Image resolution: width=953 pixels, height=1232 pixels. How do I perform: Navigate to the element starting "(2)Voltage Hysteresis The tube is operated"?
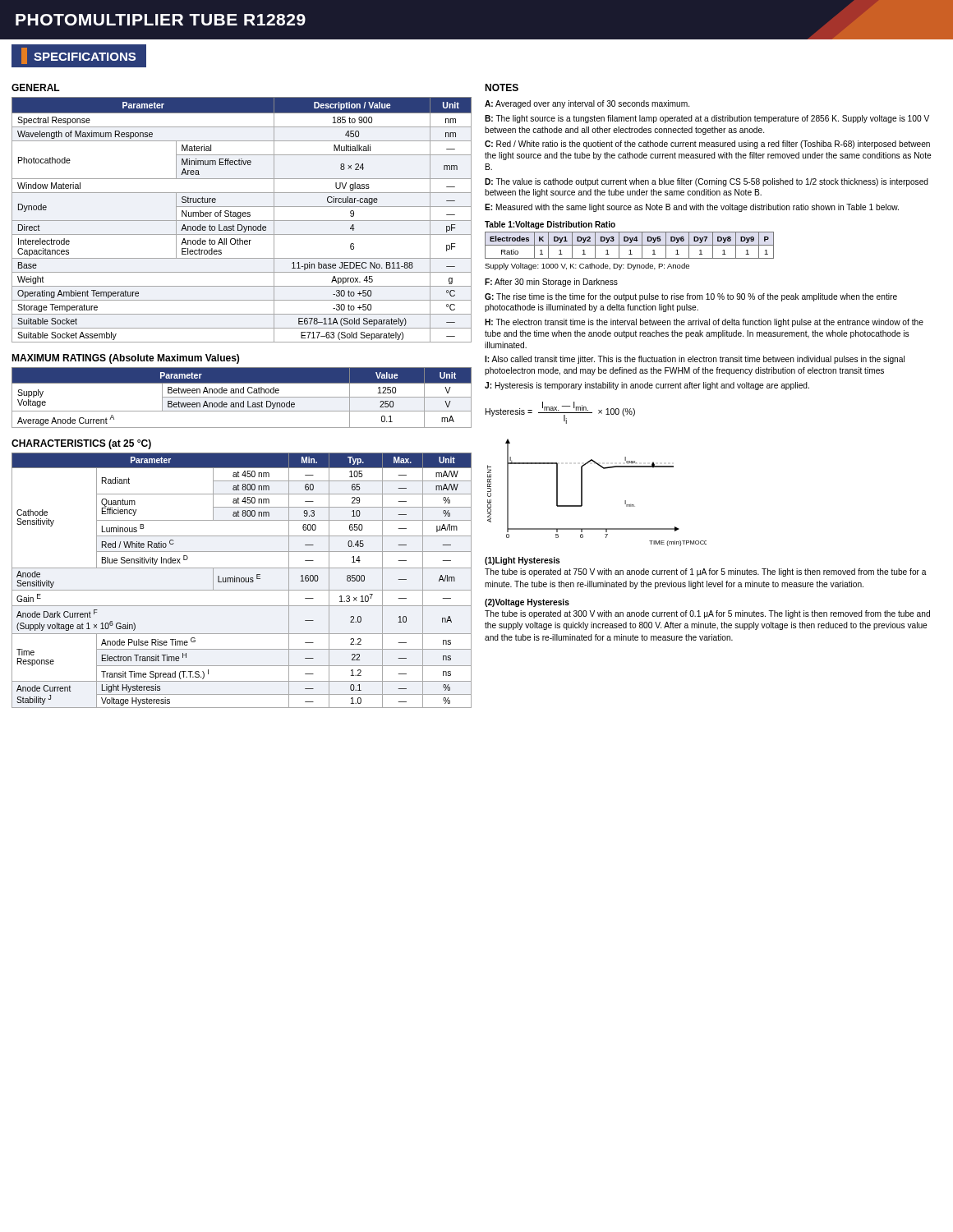(x=708, y=620)
